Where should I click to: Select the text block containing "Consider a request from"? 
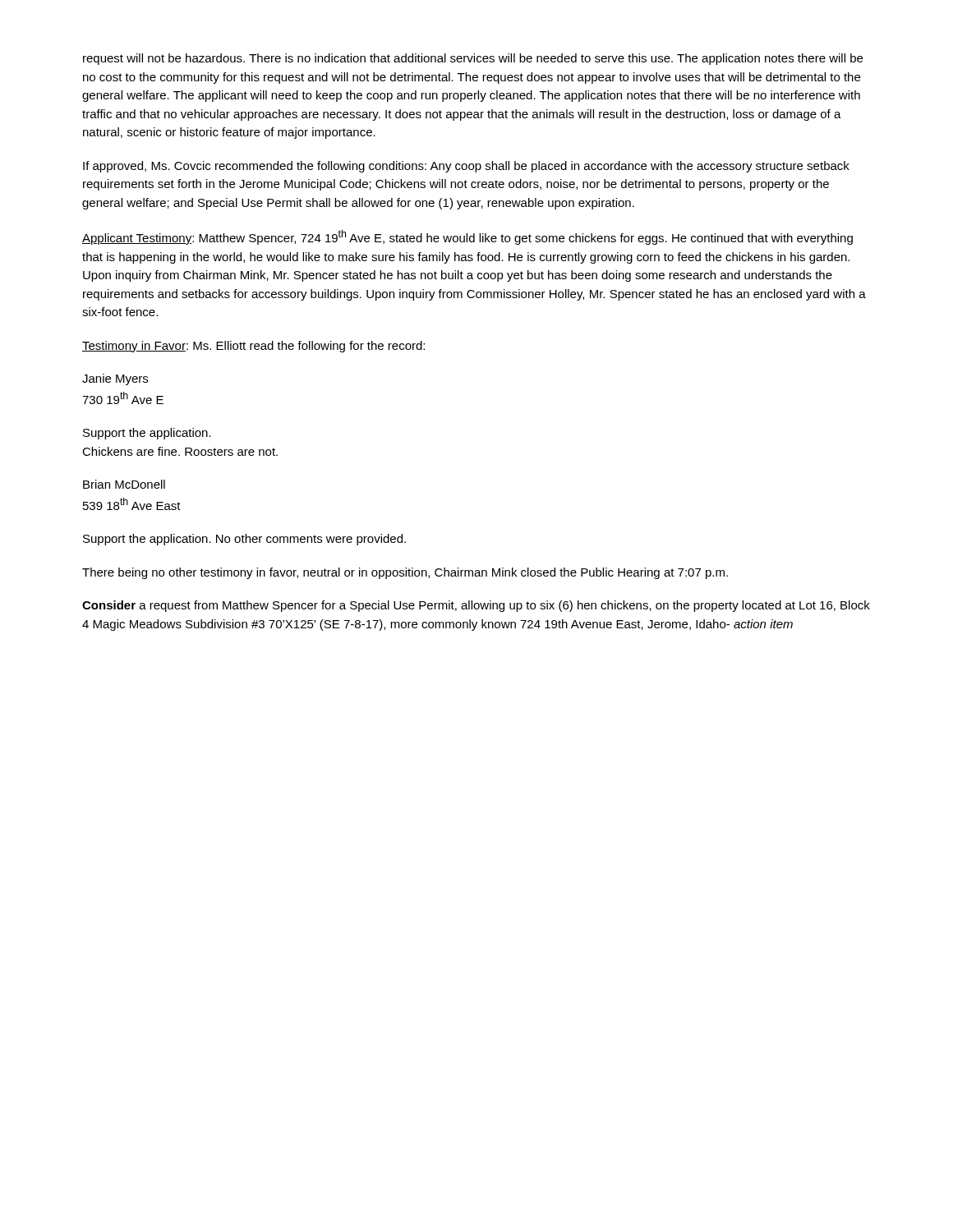pyautogui.click(x=476, y=614)
